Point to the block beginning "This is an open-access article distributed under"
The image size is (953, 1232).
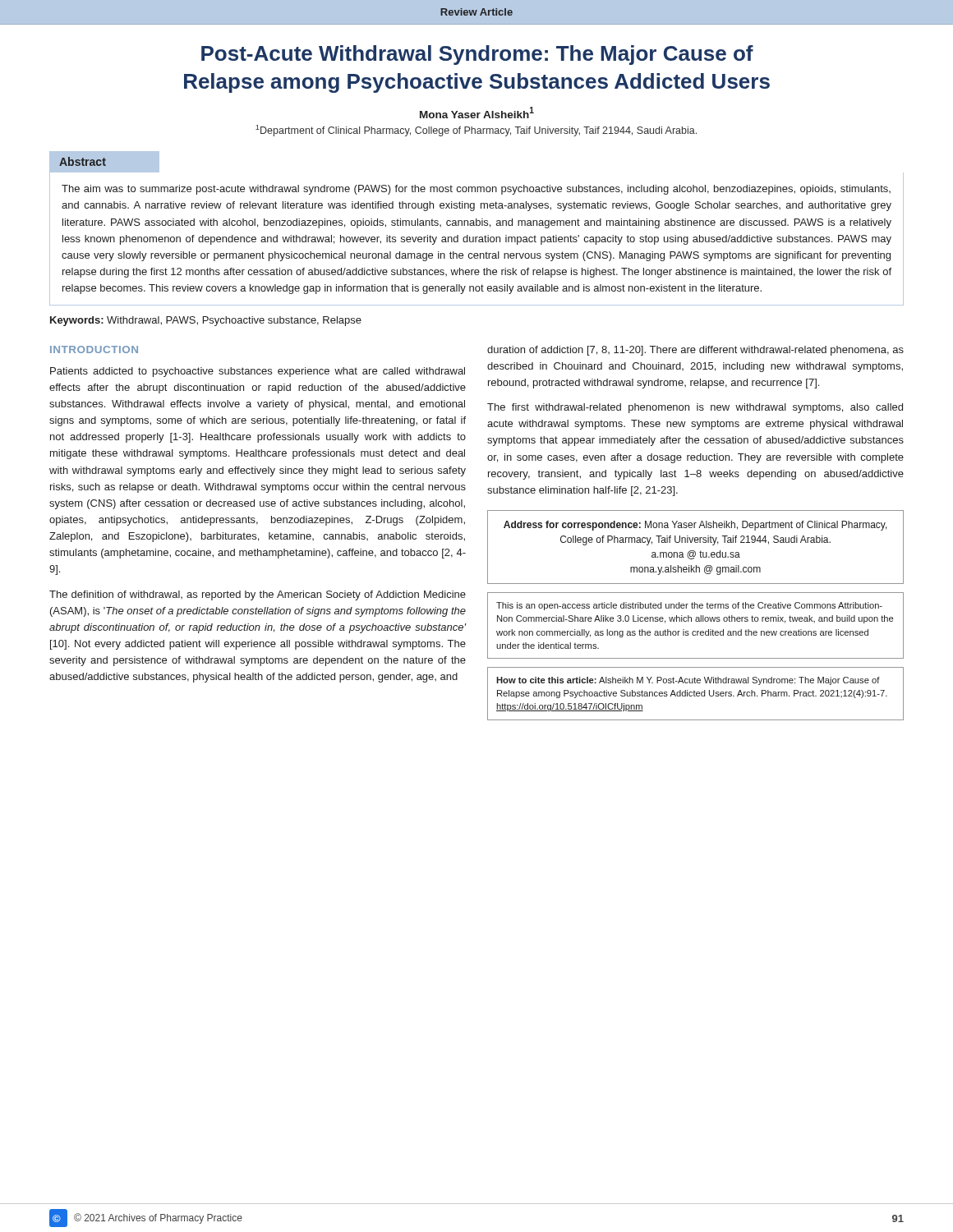[695, 625]
